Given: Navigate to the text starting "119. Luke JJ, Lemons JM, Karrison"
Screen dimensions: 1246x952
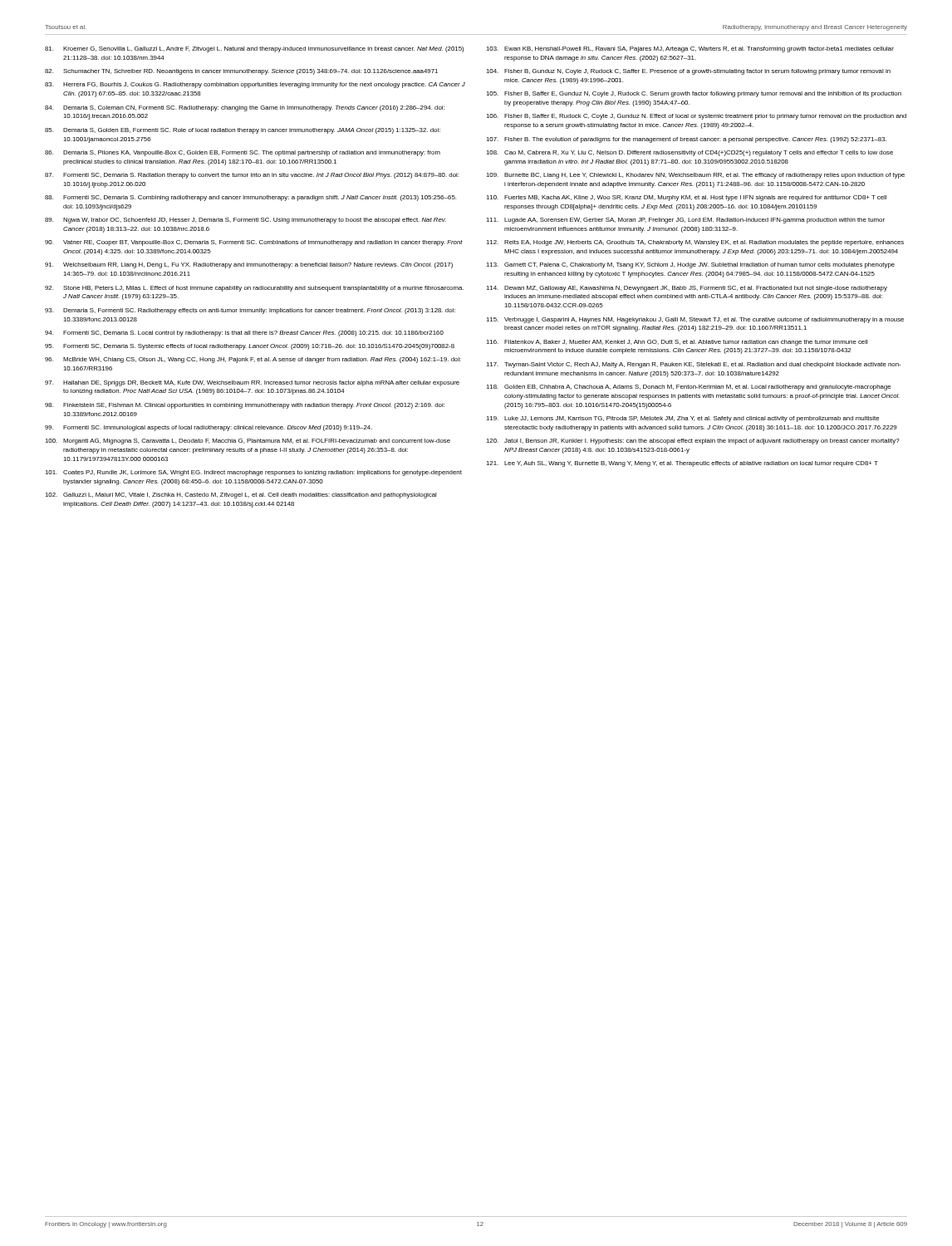Looking at the screenshot, I should [697, 423].
